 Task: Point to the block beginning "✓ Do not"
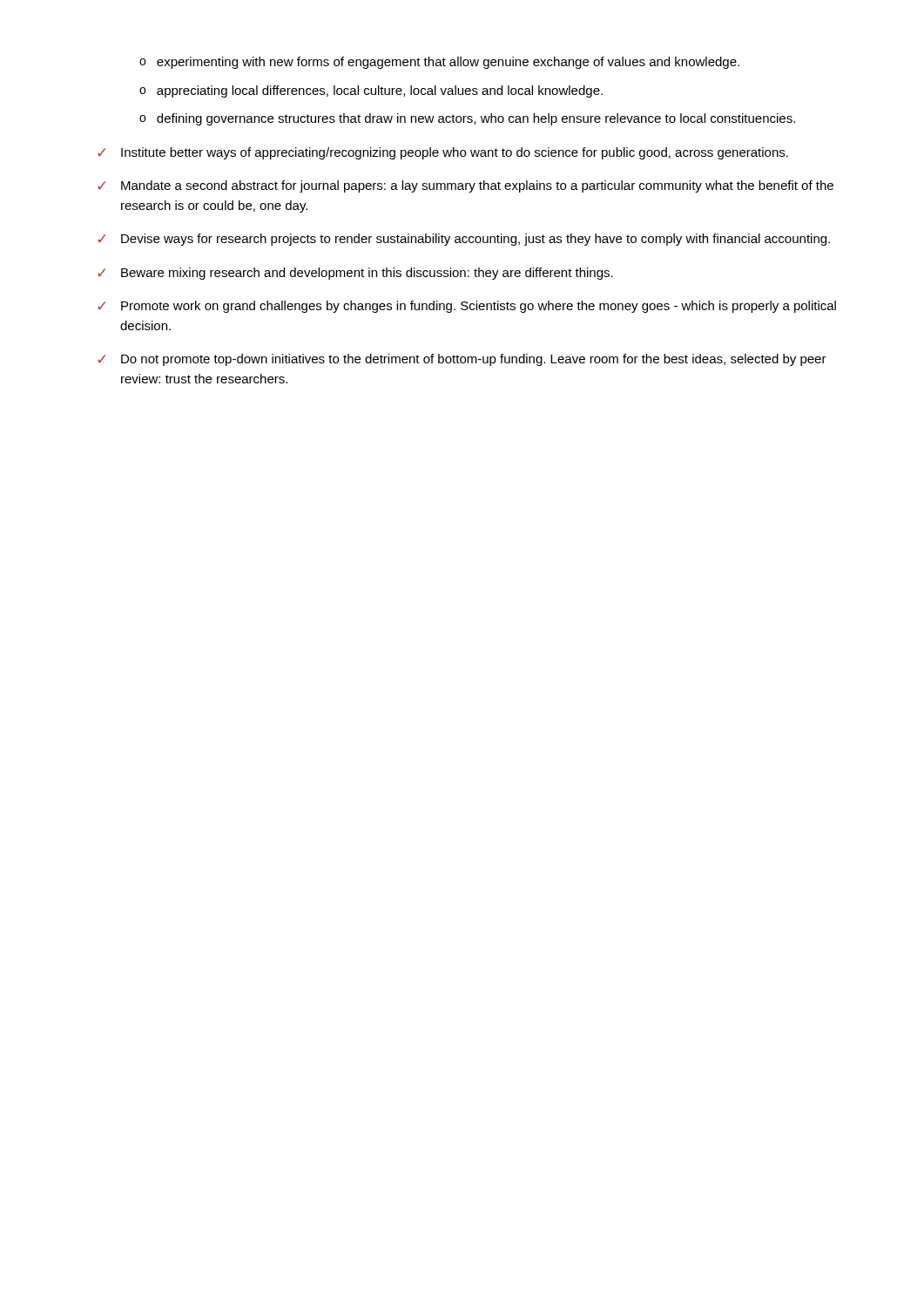[x=466, y=369]
